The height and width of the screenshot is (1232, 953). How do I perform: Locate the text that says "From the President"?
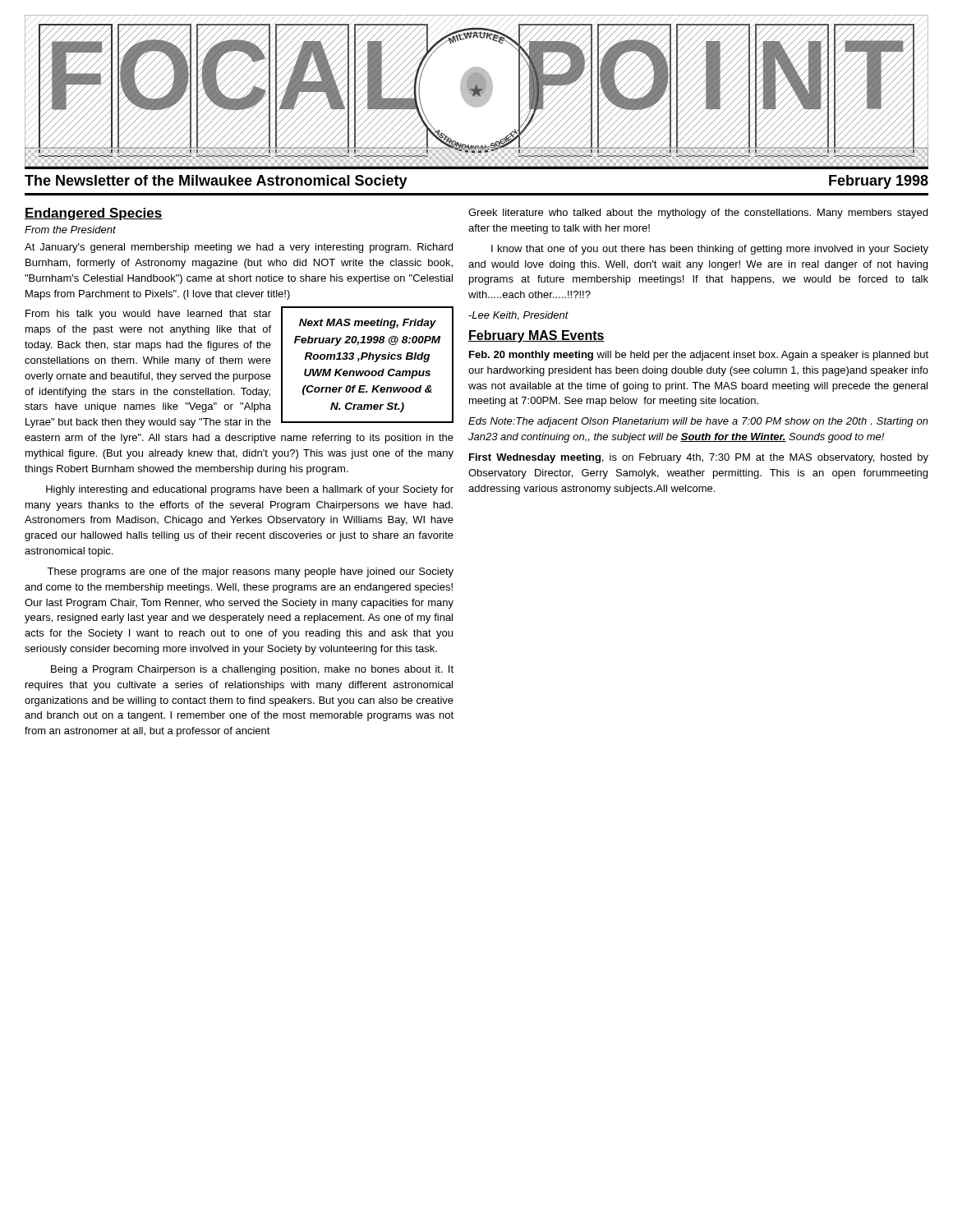[x=70, y=230]
